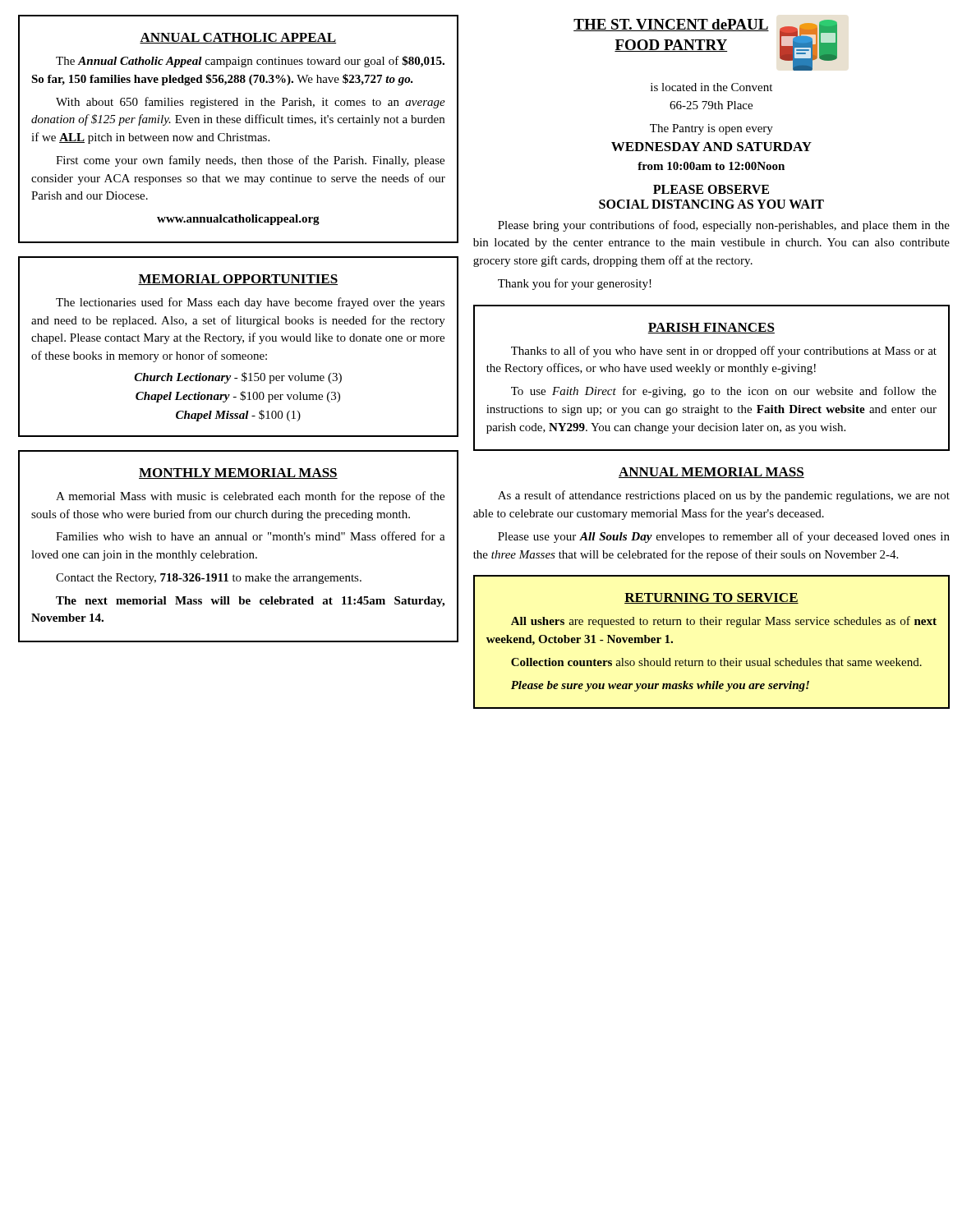Click on the passage starting "RETURNING TO SERVICE"

click(711, 598)
